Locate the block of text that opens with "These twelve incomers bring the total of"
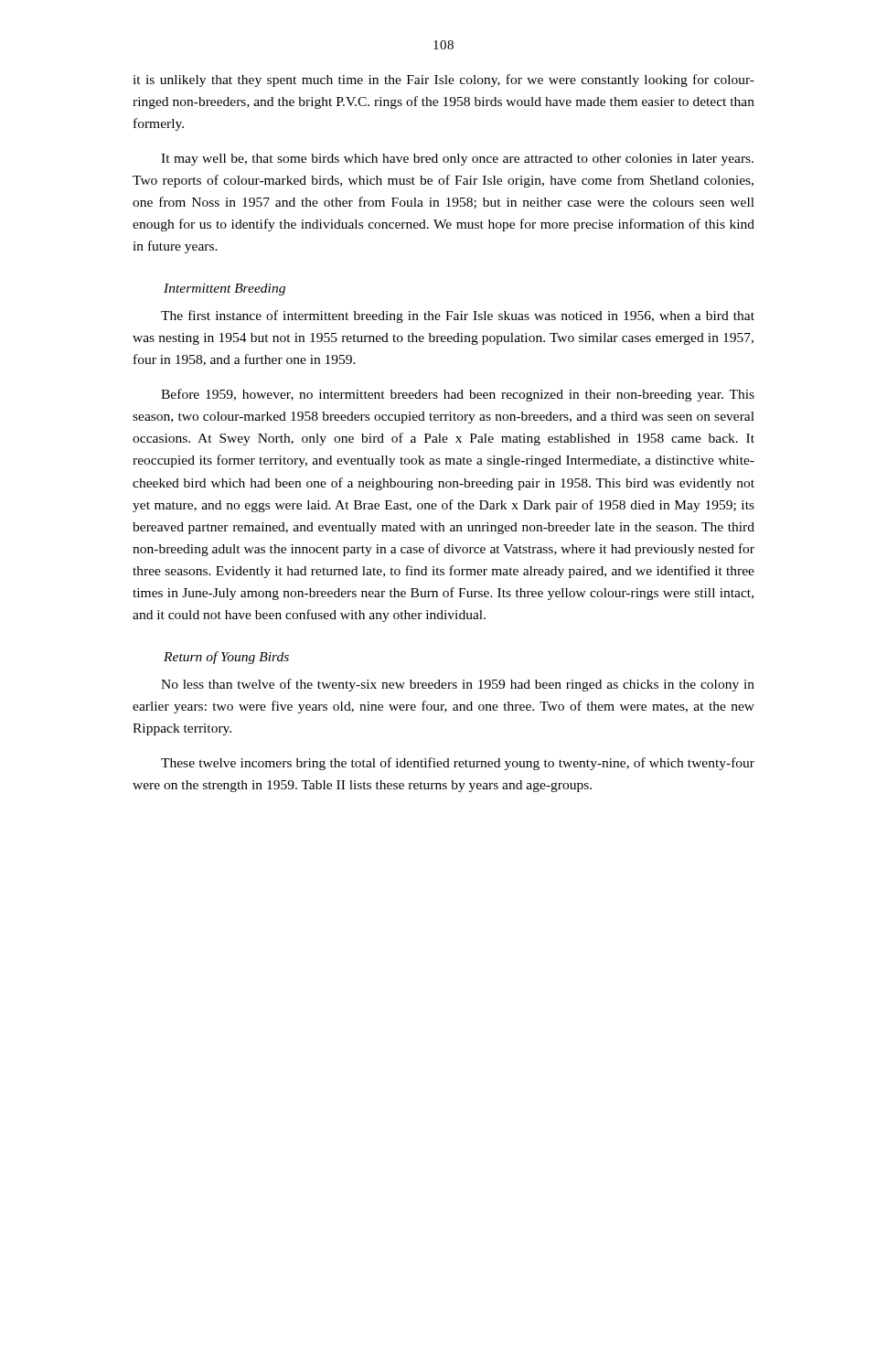Screen dimensions: 1372x887 pyautogui.click(x=444, y=773)
